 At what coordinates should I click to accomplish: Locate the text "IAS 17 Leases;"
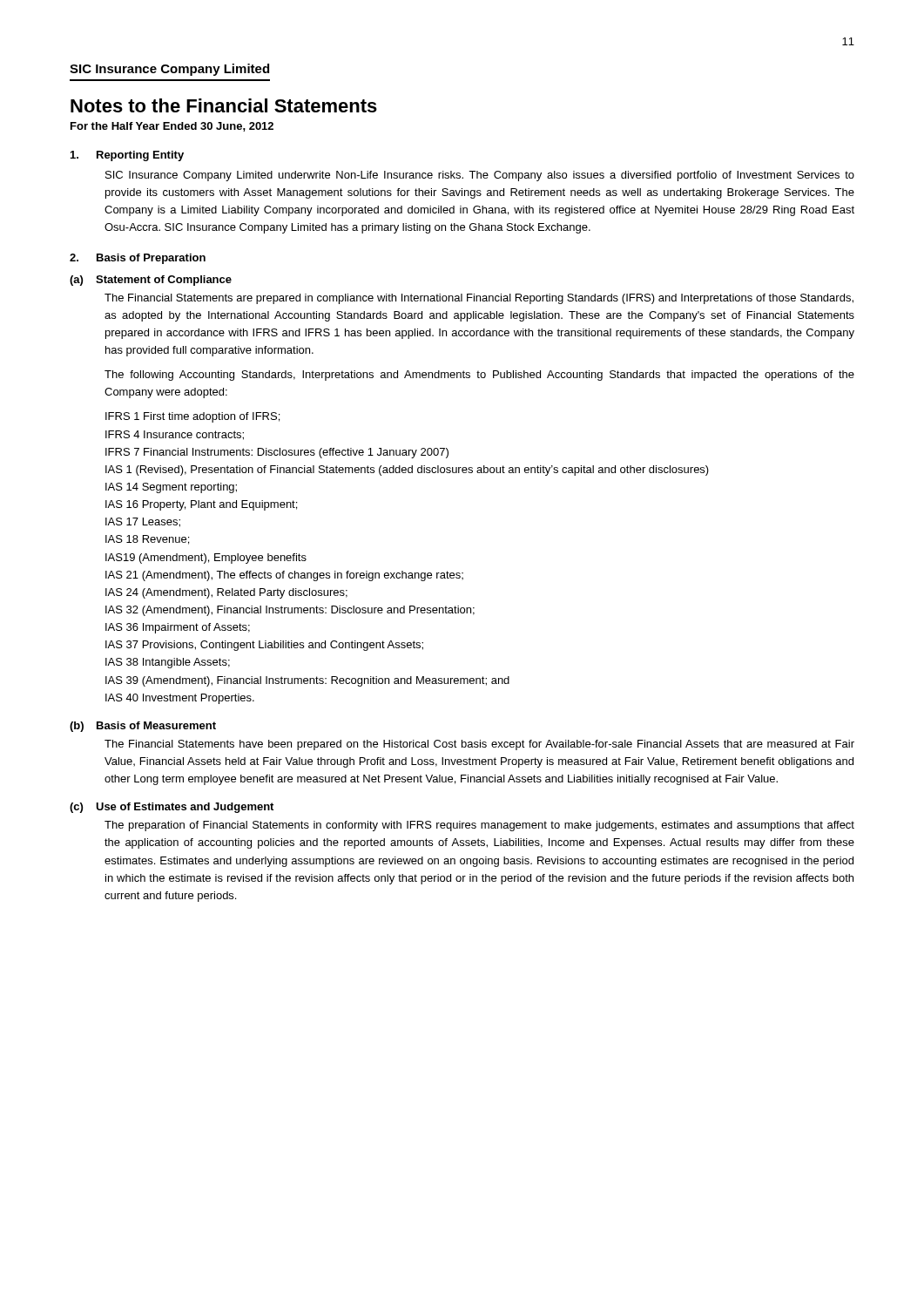click(x=143, y=522)
